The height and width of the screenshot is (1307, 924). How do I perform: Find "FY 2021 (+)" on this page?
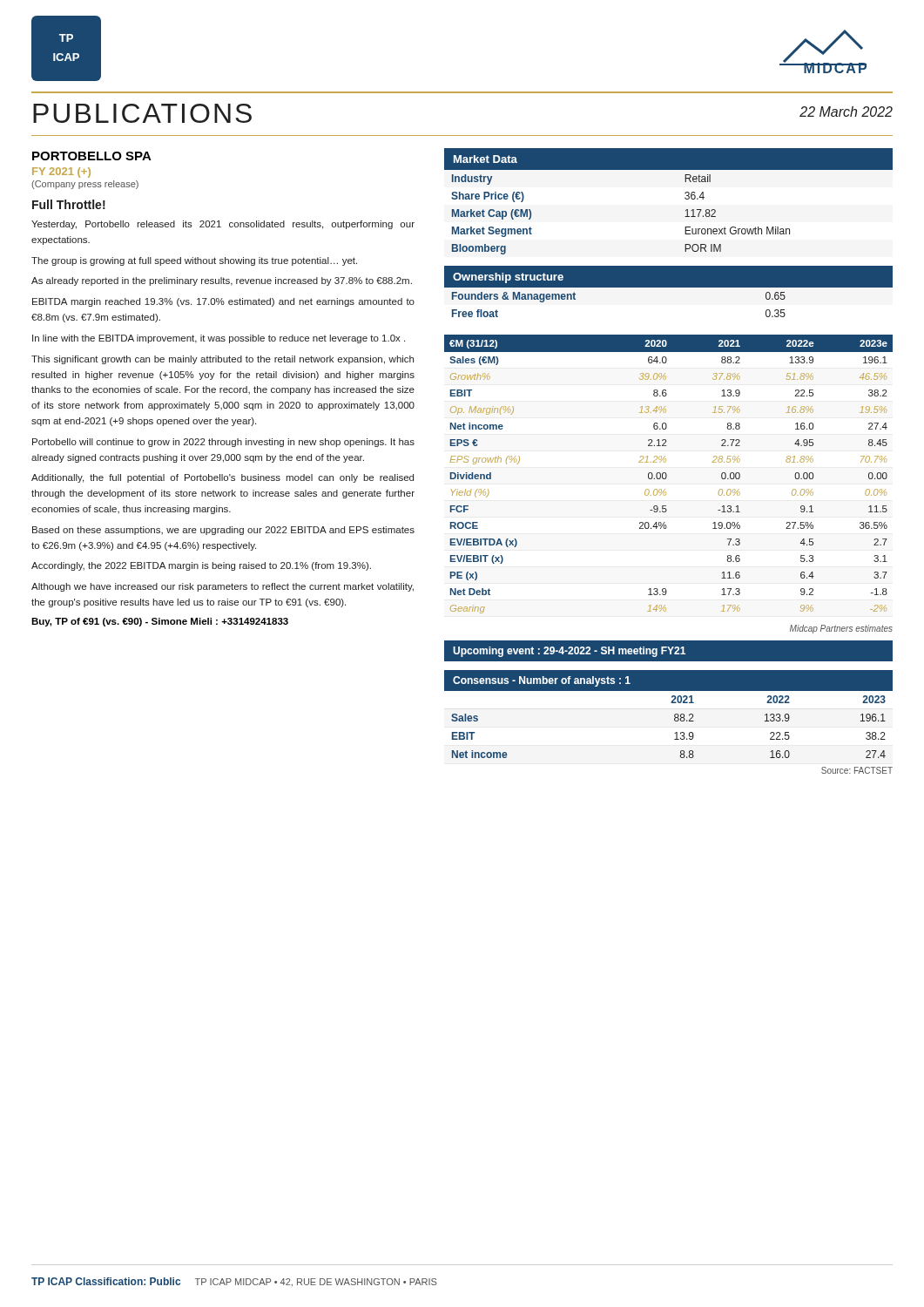pos(61,171)
